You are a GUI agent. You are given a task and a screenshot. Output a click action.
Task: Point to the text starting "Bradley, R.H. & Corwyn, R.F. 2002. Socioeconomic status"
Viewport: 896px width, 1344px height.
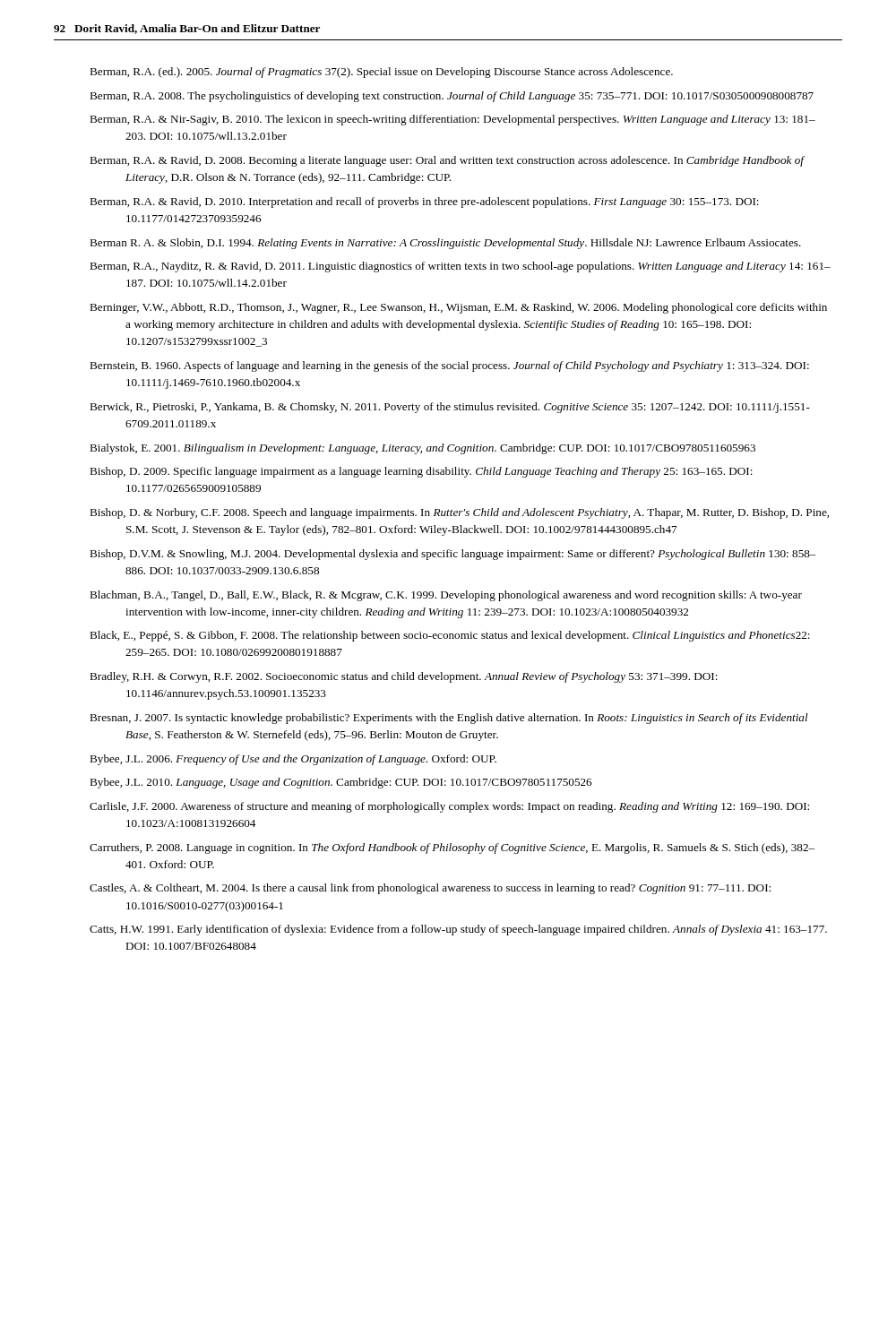(x=404, y=685)
